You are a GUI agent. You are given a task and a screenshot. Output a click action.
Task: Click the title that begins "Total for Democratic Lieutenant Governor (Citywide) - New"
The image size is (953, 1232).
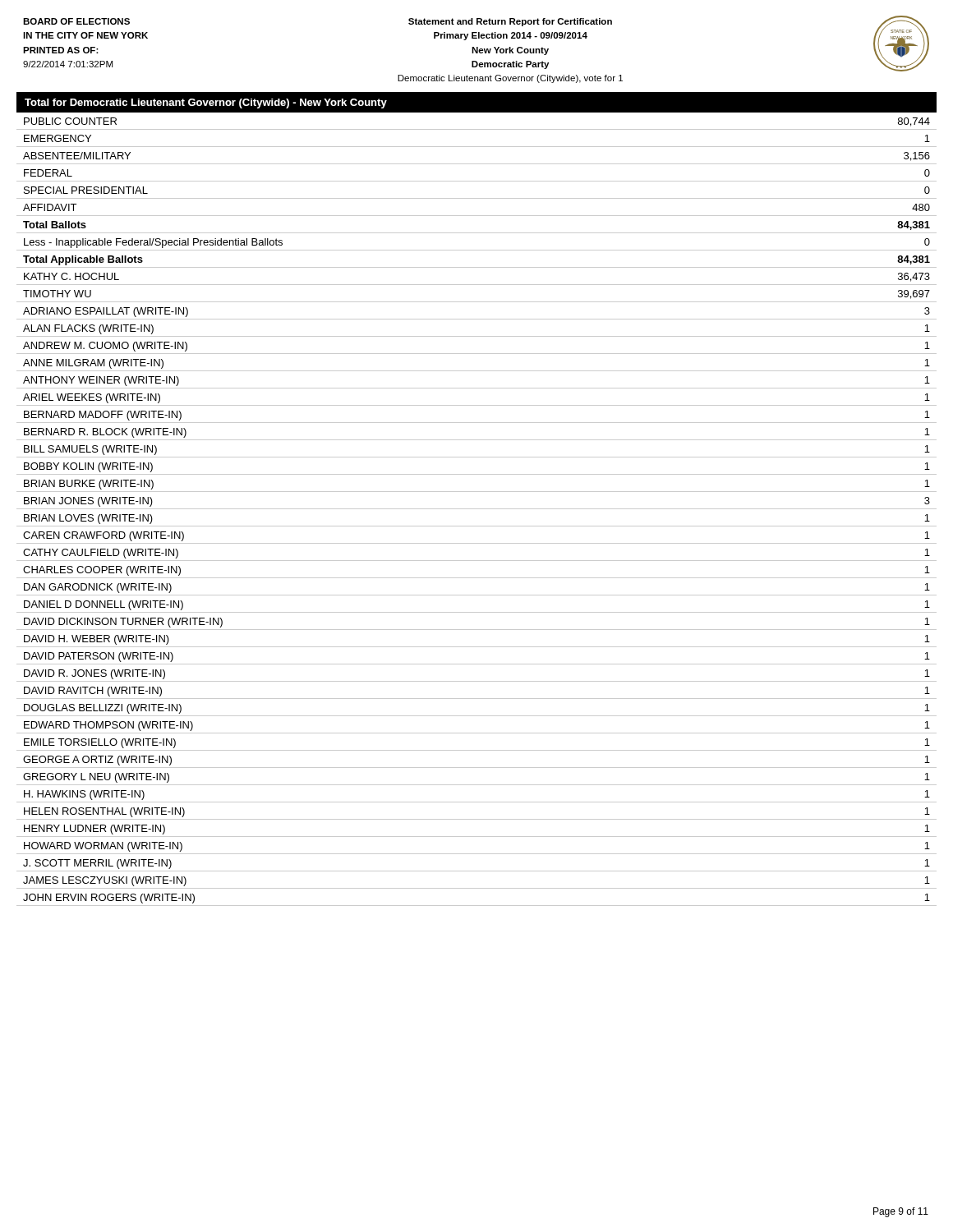[206, 103]
